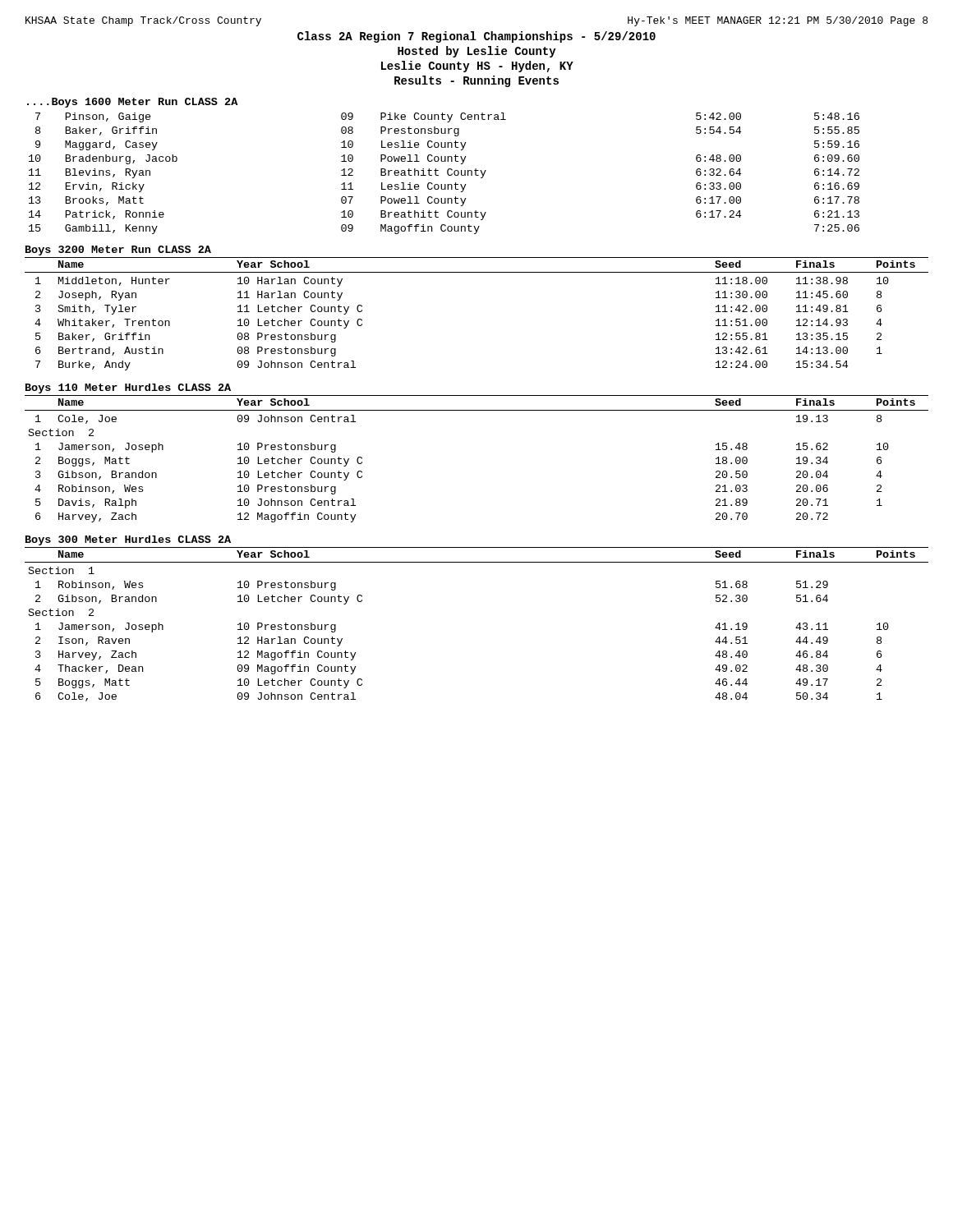953x1232 pixels.
Task: Find the passage starting "Results - Running Events"
Action: 476,81
